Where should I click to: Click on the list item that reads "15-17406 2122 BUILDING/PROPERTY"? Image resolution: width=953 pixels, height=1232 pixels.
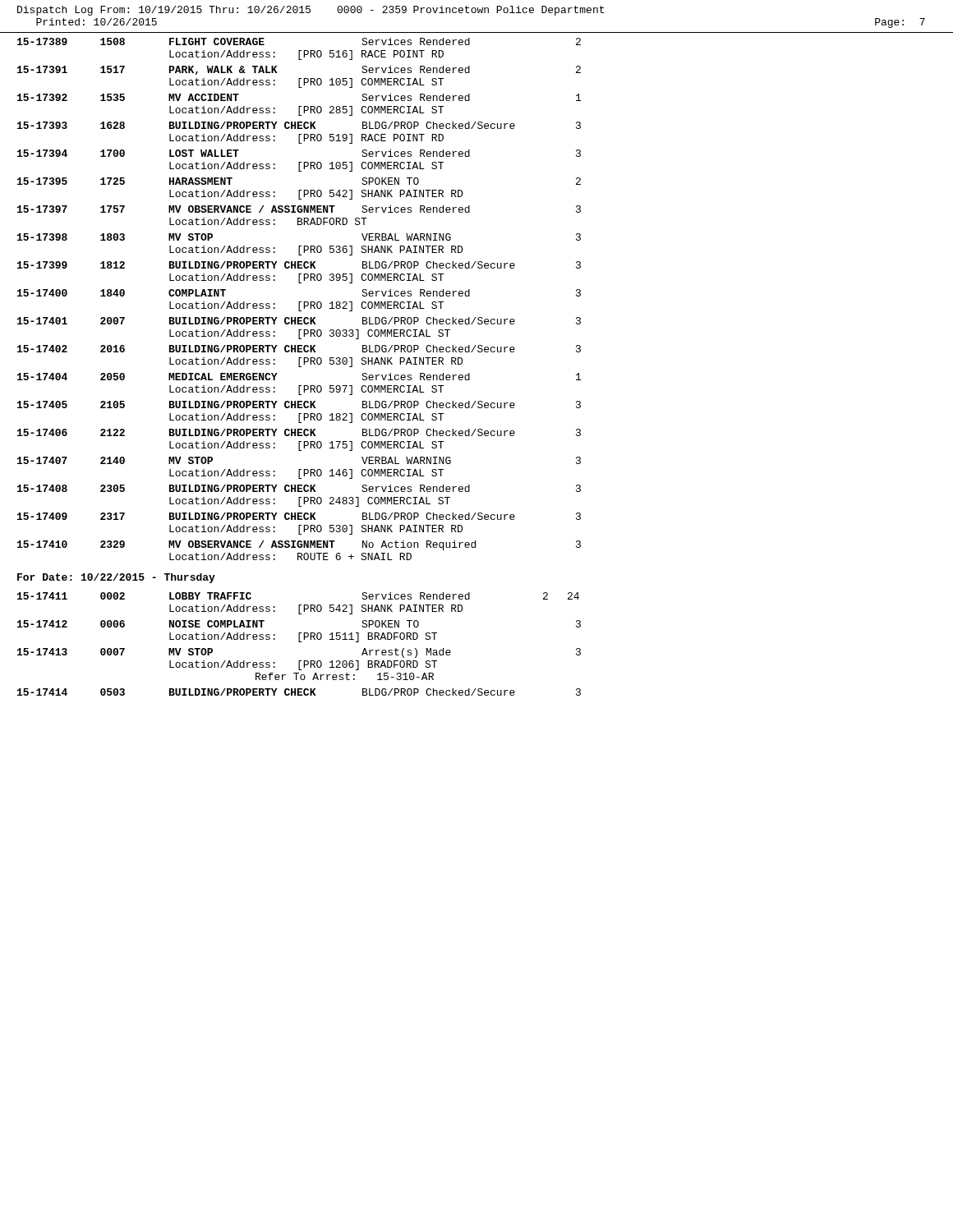tap(476, 439)
